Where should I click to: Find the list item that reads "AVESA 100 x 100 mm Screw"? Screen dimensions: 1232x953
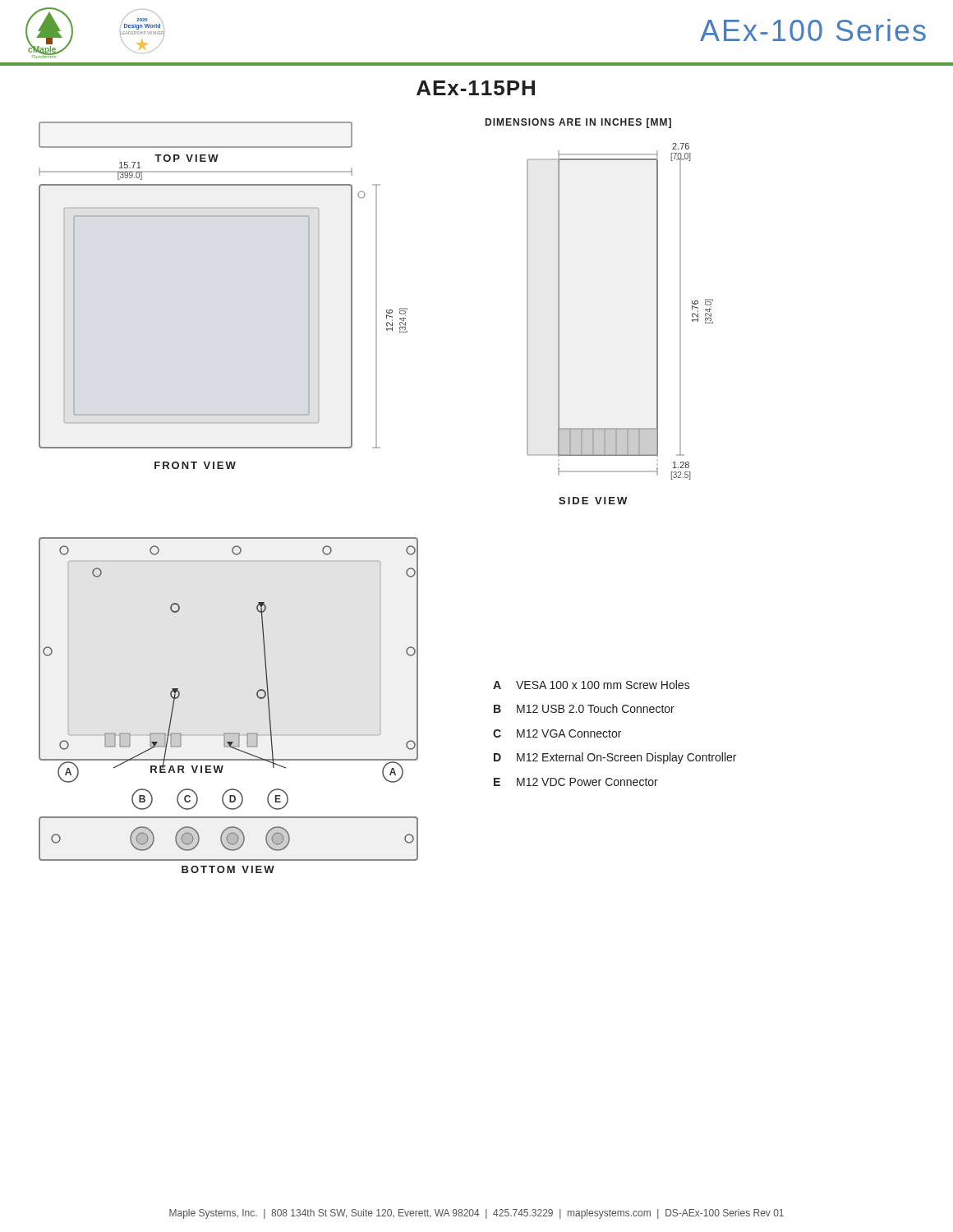[x=591, y=686]
